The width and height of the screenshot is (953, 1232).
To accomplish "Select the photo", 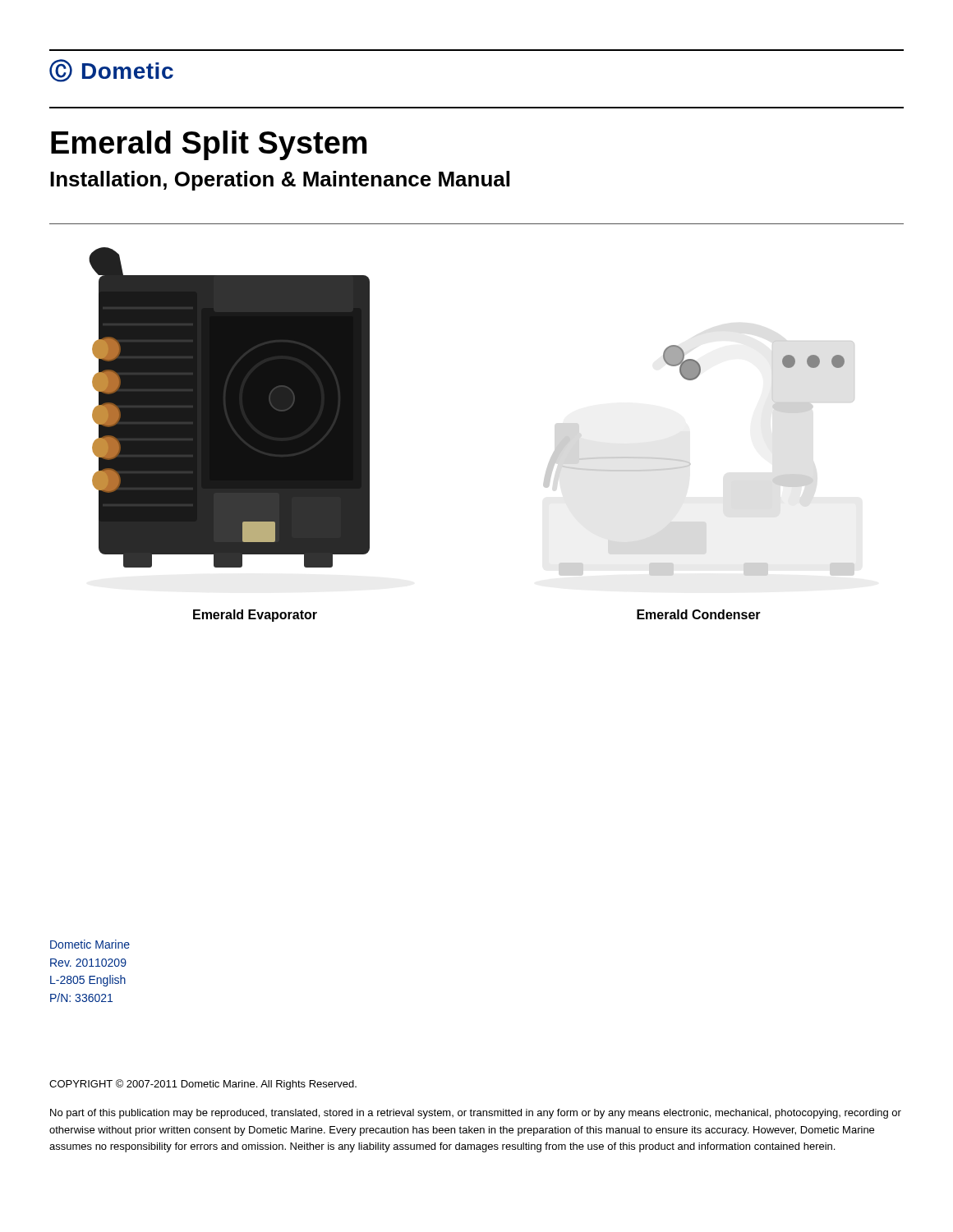I will tap(476, 419).
